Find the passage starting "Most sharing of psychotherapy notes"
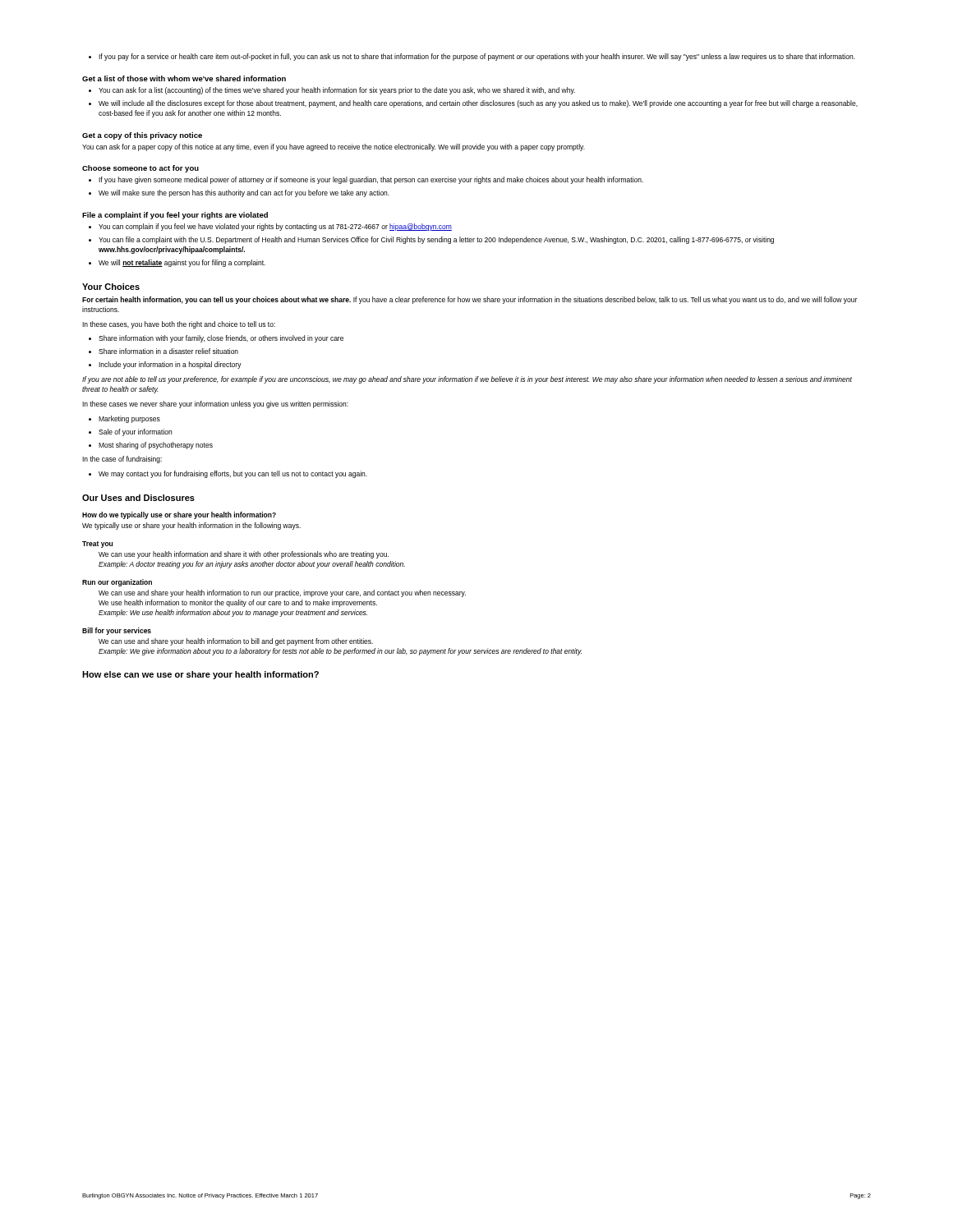 (x=156, y=446)
